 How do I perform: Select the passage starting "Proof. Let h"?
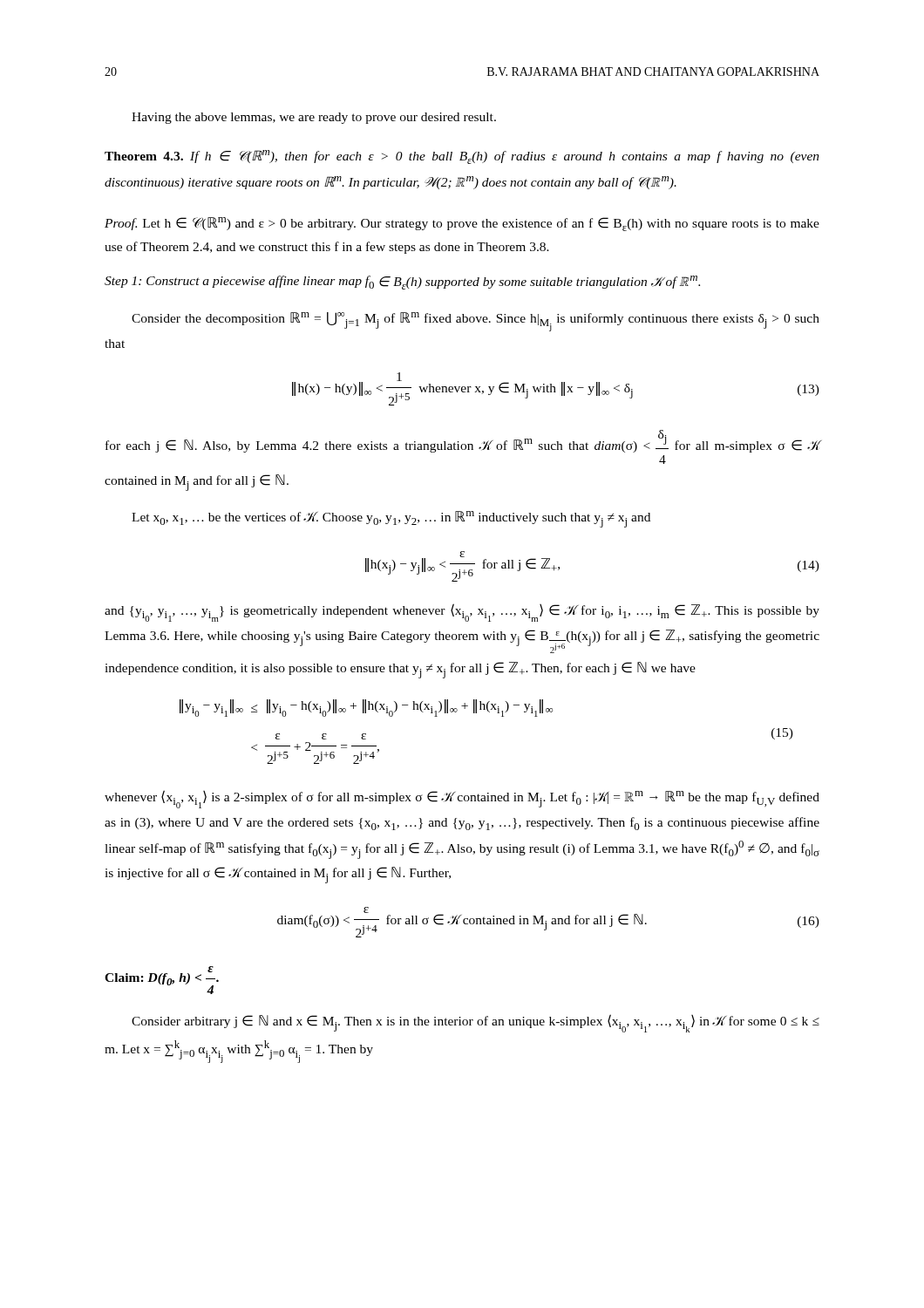click(462, 234)
